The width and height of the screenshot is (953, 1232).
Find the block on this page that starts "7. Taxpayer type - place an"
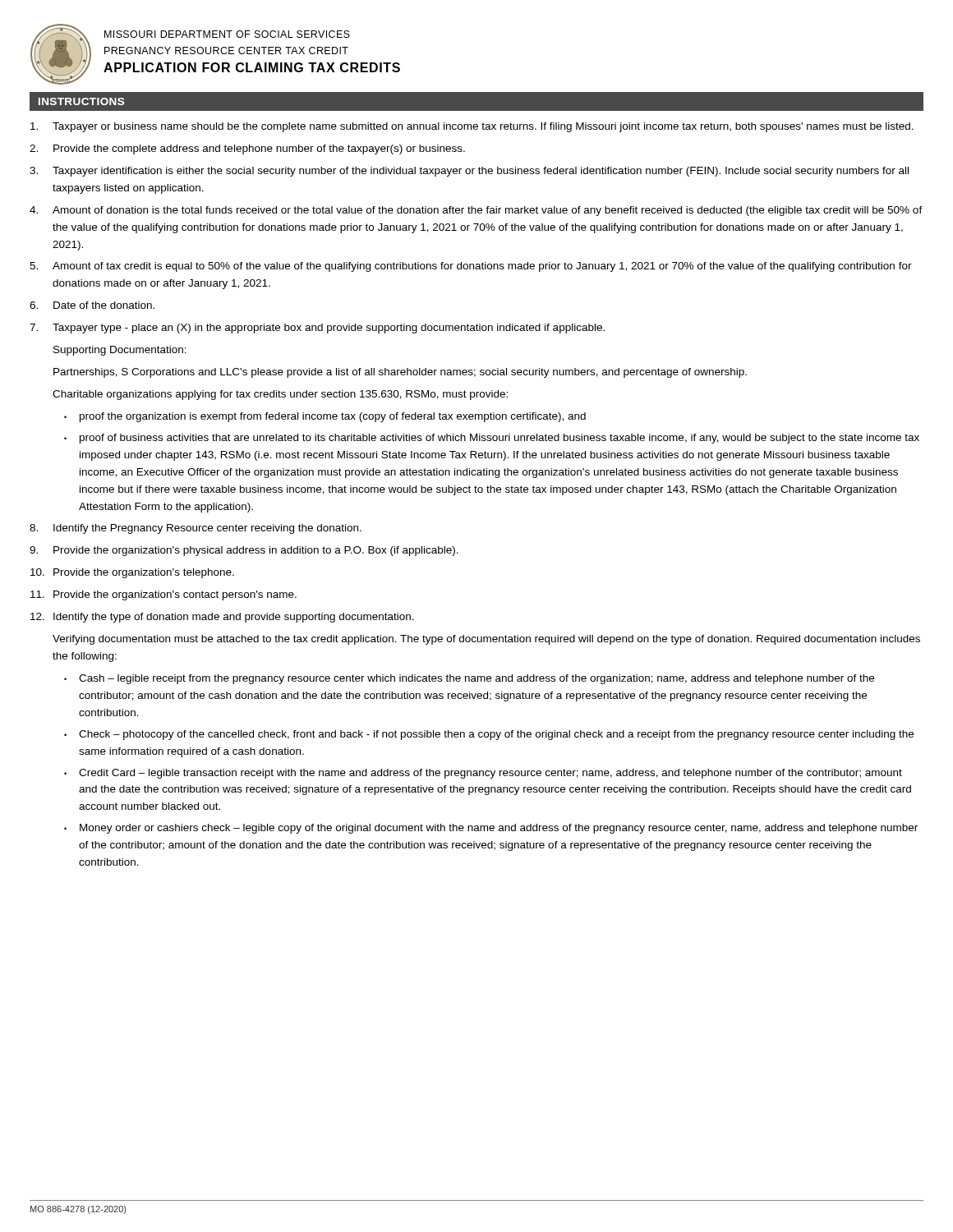click(476, 328)
